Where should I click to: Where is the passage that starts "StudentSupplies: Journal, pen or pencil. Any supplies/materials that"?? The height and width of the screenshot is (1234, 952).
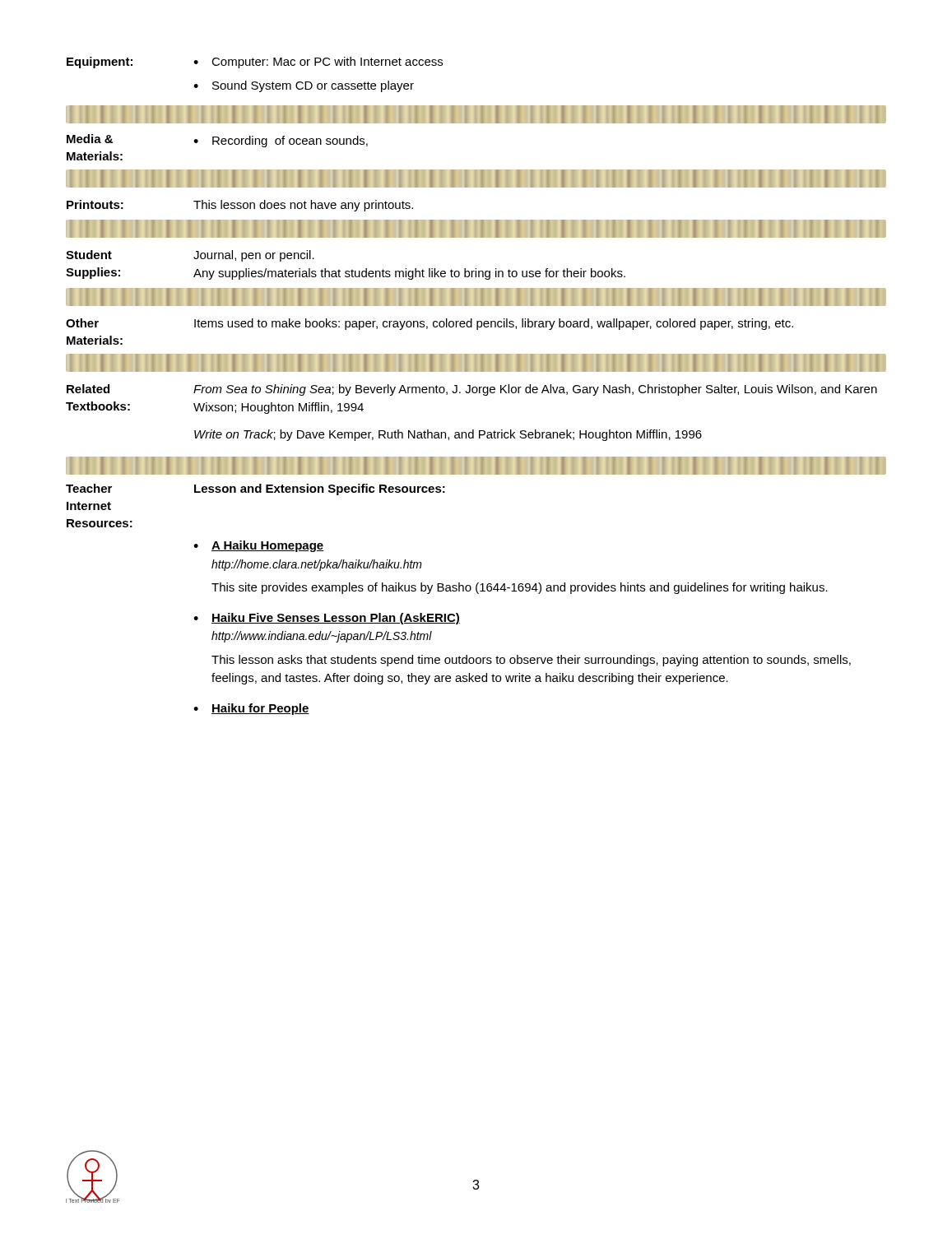[x=476, y=263]
